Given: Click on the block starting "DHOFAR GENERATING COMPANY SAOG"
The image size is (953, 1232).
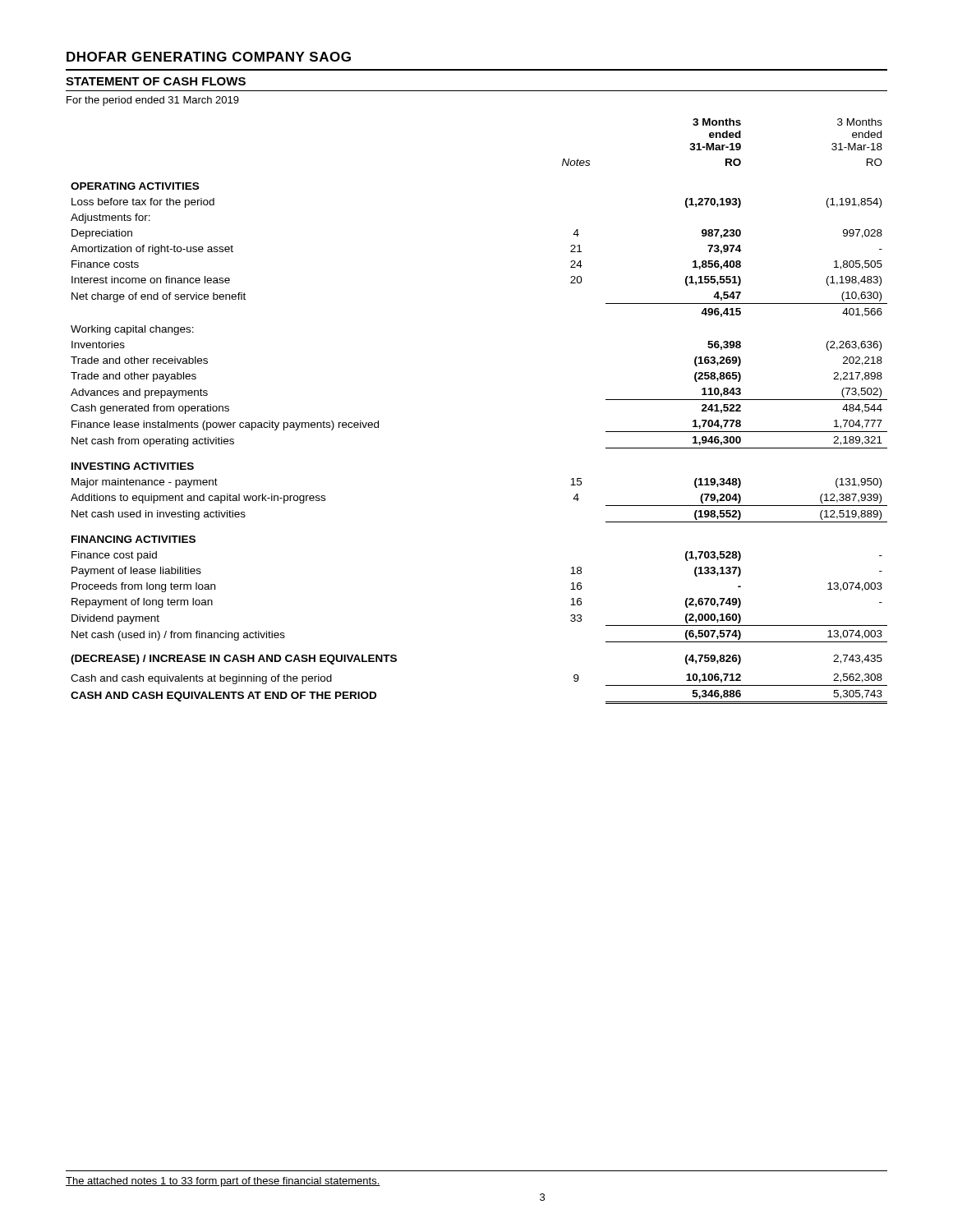Looking at the screenshot, I should (x=209, y=57).
